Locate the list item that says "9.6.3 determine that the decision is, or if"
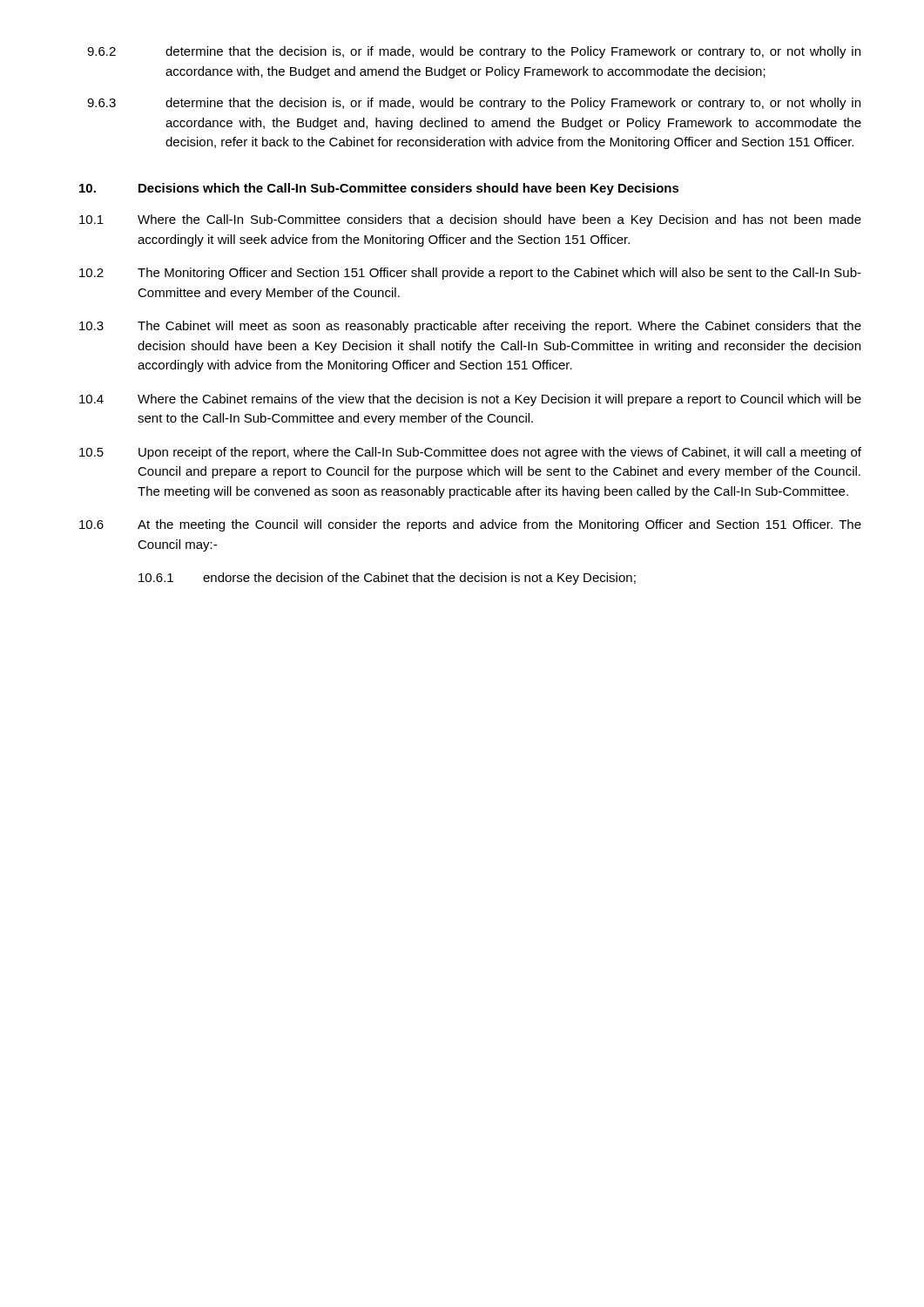The height and width of the screenshot is (1307, 924). click(470, 123)
